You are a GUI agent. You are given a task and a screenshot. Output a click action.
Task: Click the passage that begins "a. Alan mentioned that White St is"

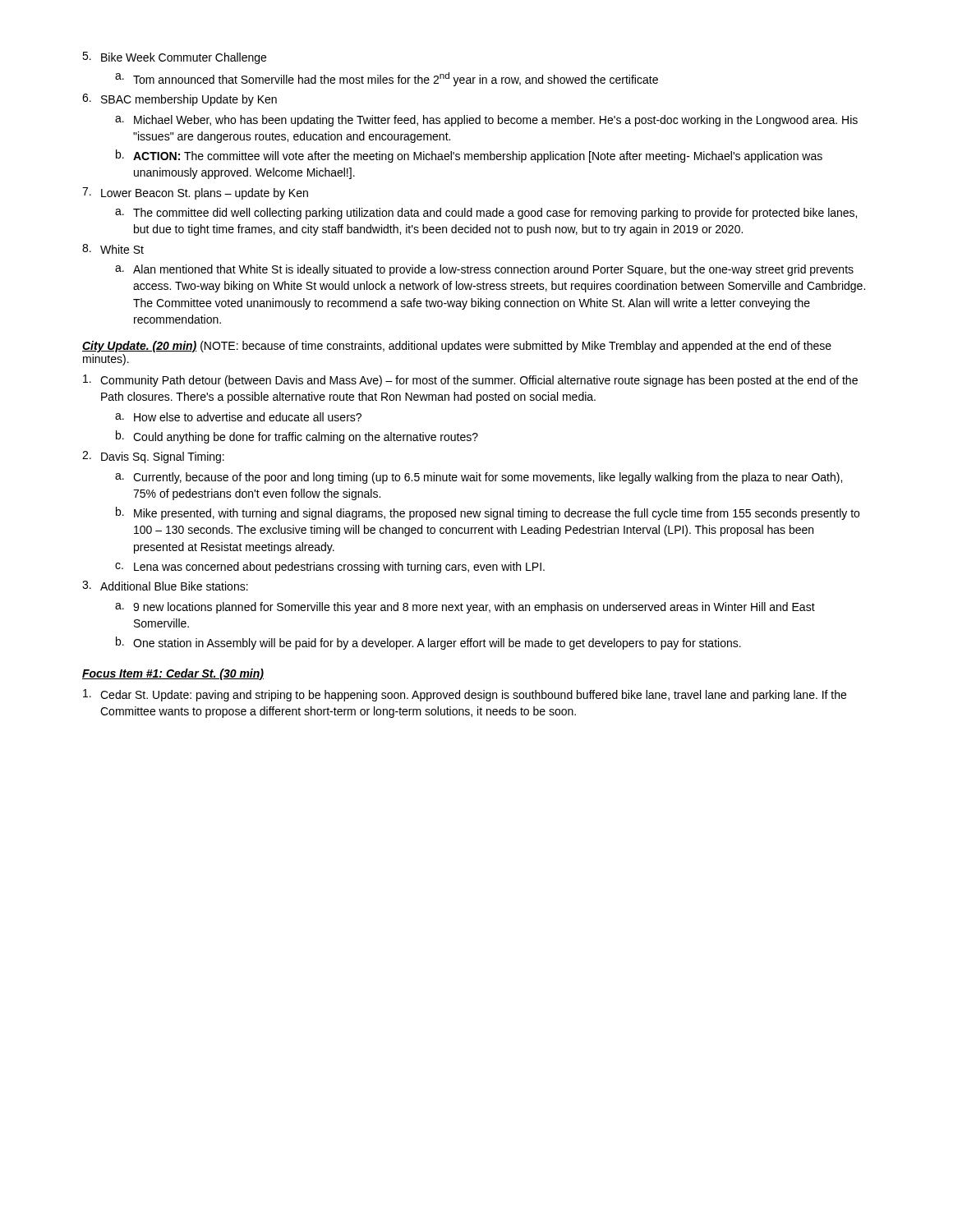(x=491, y=294)
